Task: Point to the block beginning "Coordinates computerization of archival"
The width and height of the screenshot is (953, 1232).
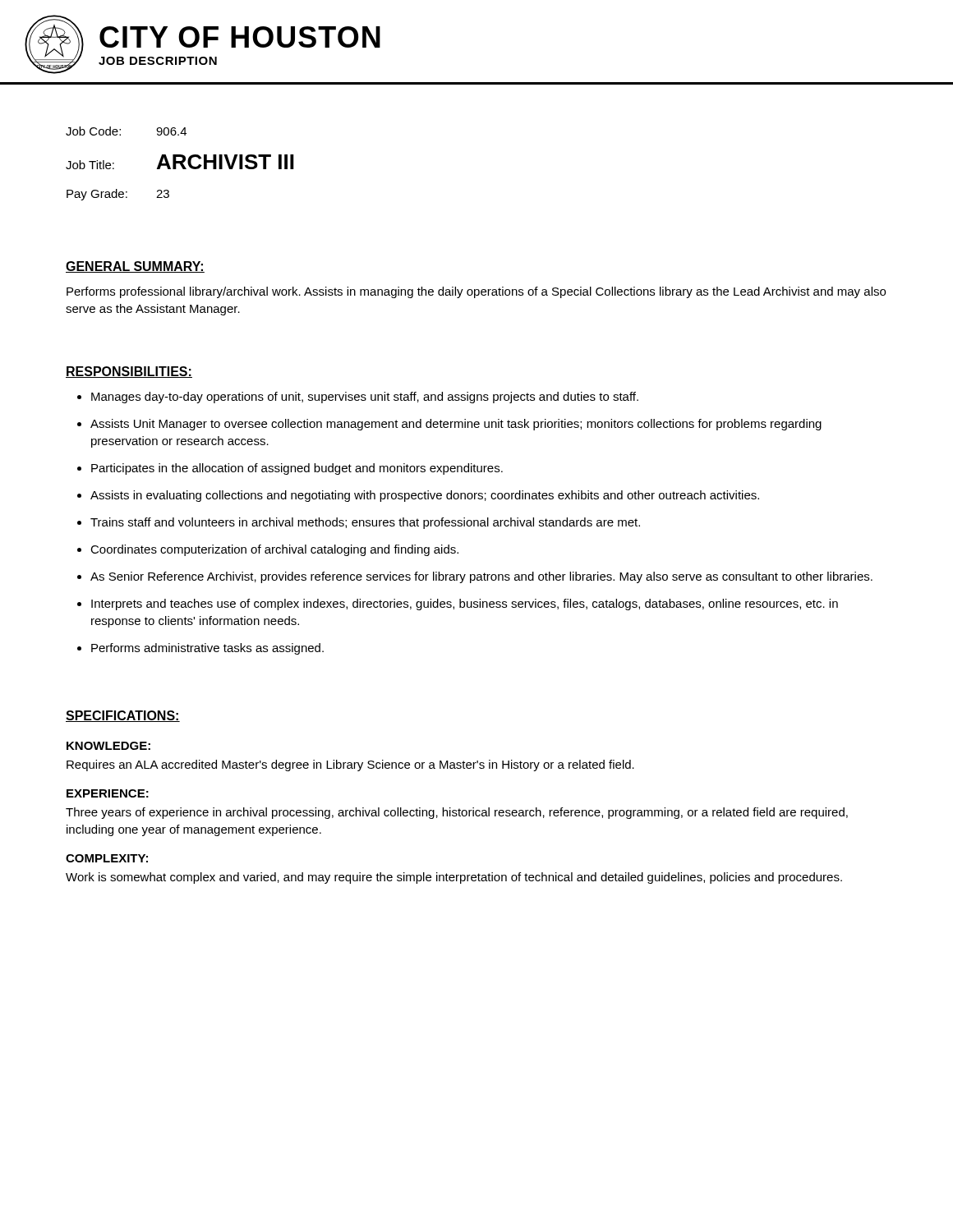Action: click(275, 549)
